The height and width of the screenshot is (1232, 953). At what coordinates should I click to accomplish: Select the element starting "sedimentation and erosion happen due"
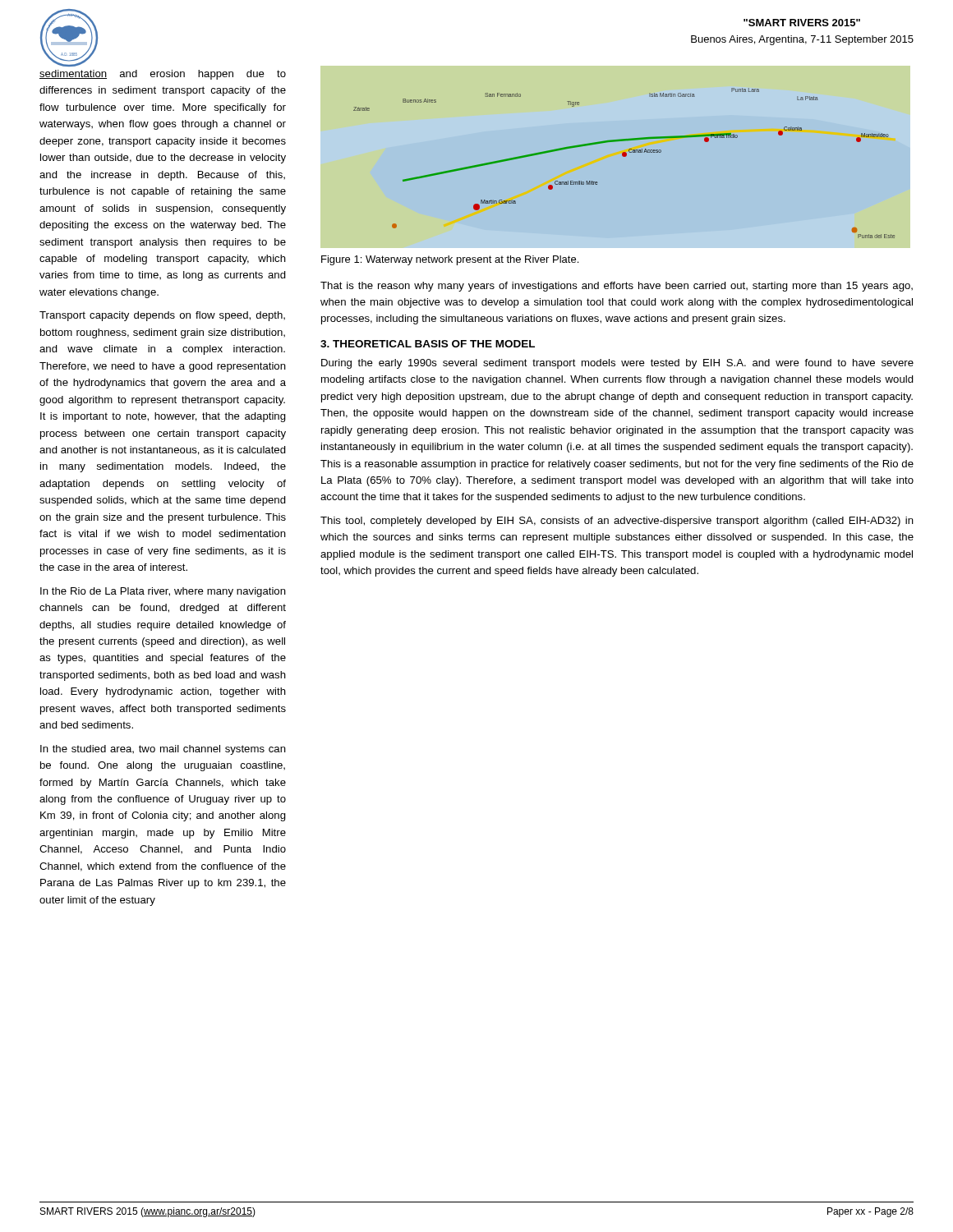(163, 183)
